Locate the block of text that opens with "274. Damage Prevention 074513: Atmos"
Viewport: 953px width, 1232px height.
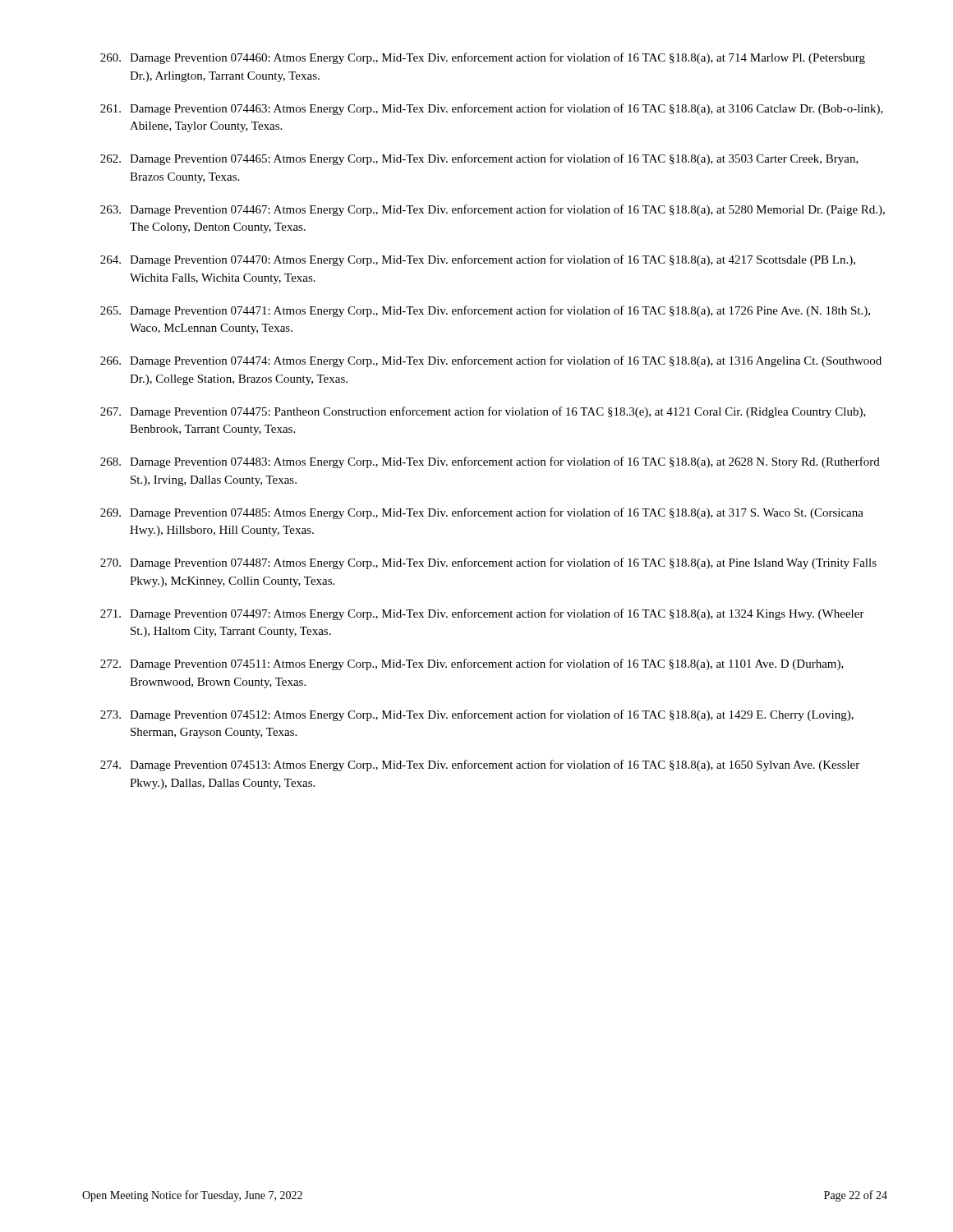[x=485, y=774]
